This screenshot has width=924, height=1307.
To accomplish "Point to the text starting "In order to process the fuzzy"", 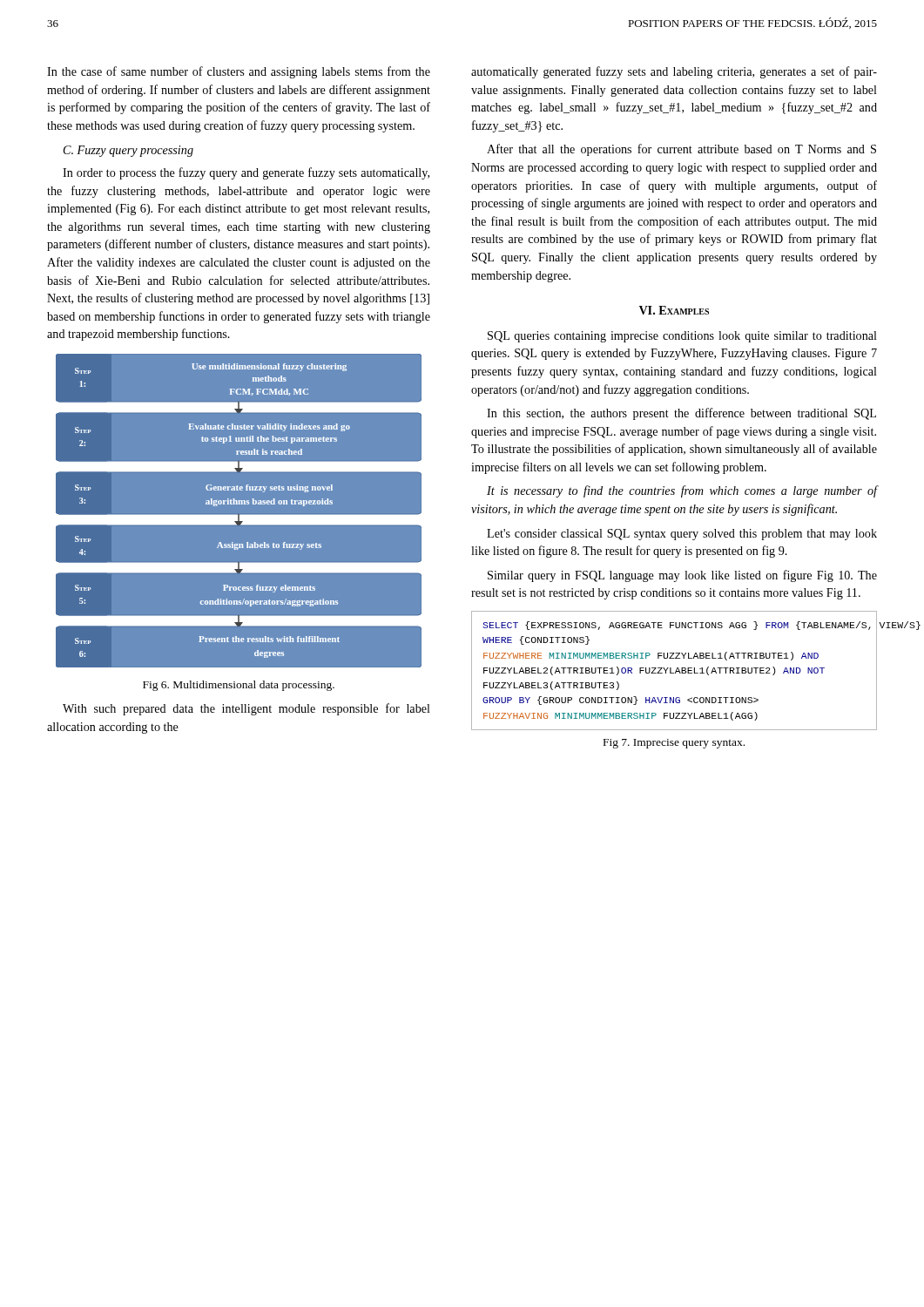I will point(239,253).
